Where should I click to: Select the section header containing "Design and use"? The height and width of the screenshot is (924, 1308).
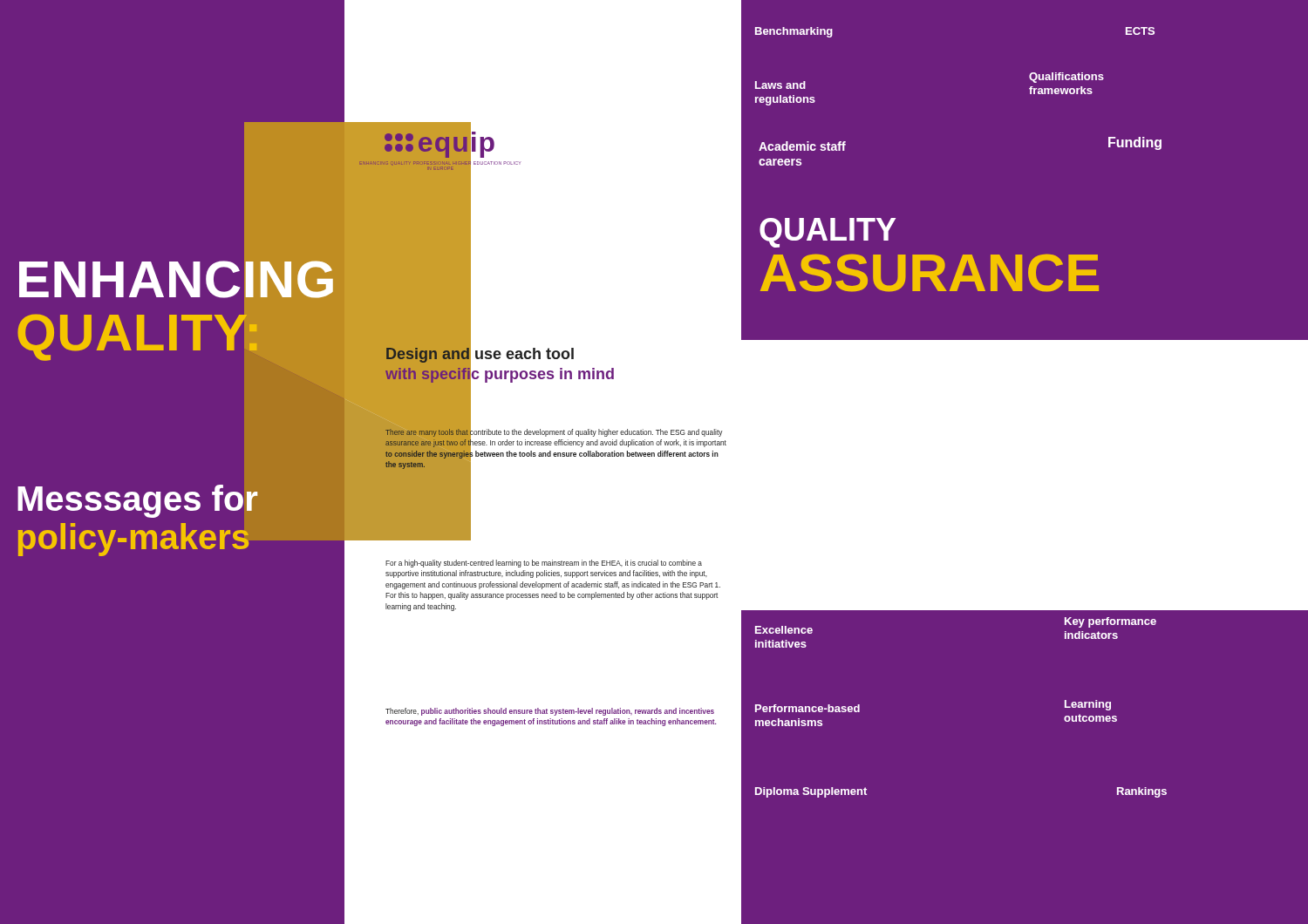[558, 364]
